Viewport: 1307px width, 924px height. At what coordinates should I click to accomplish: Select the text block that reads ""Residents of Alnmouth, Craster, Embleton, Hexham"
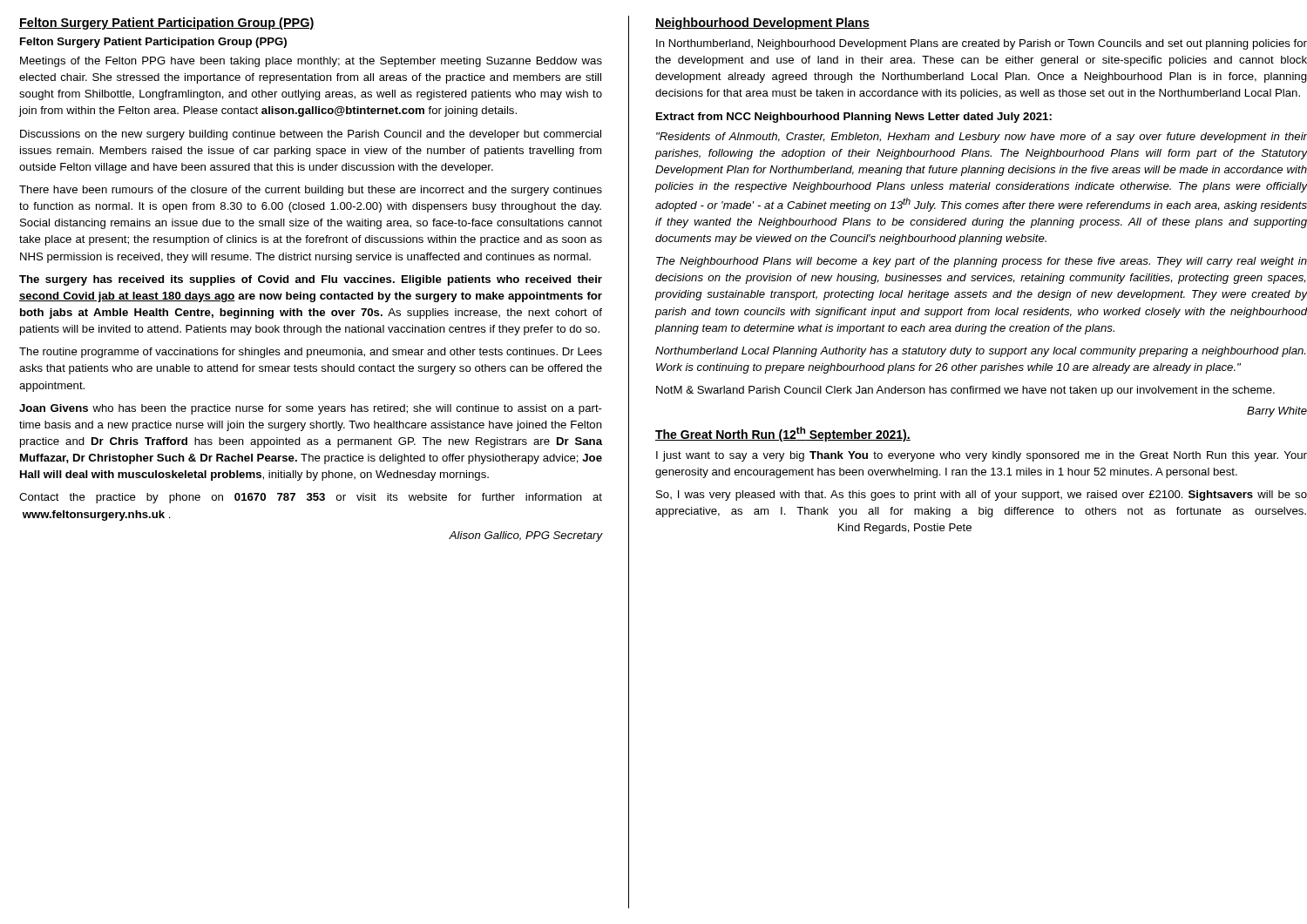click(x=981, y=187)
